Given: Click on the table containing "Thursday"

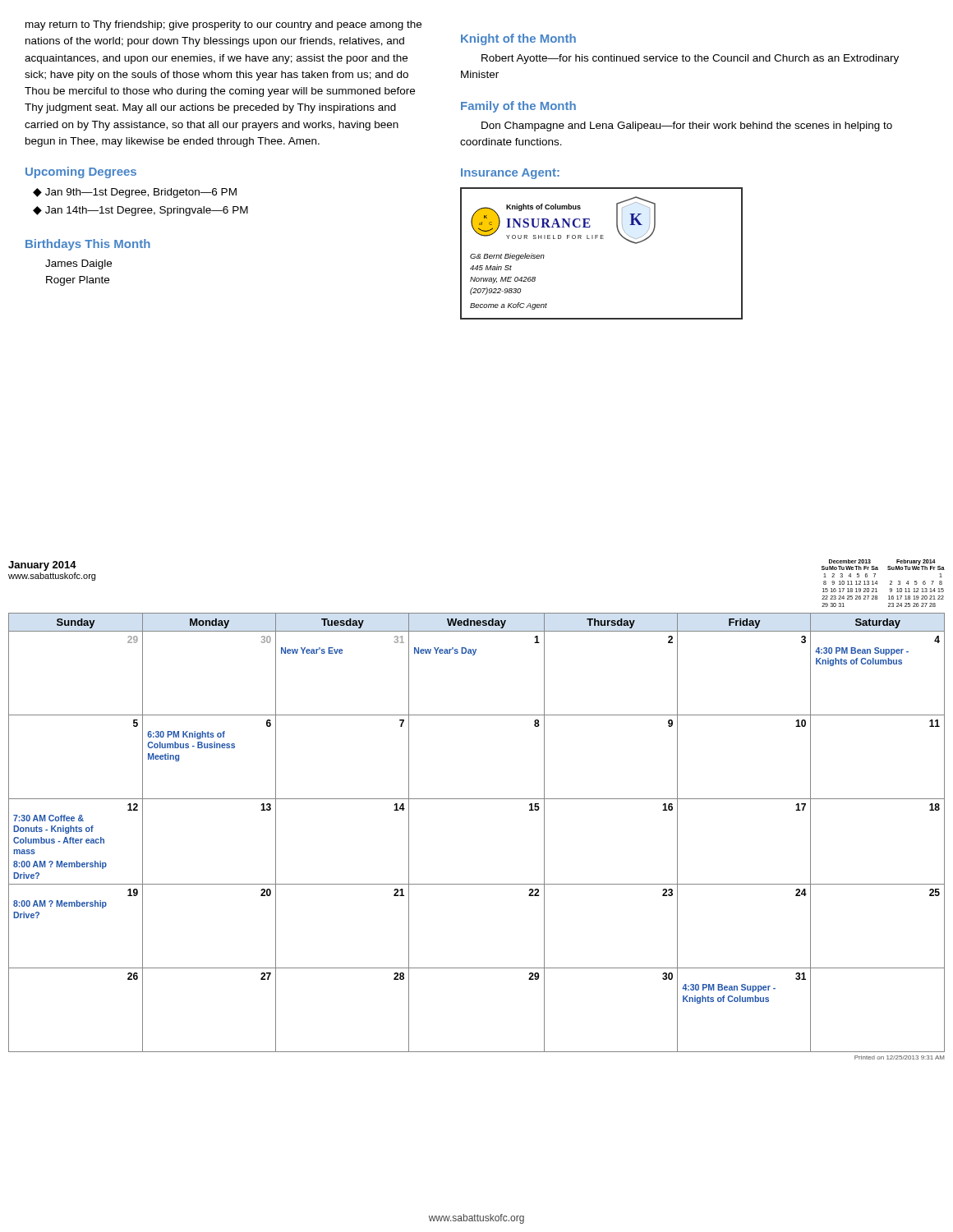Looking at the screenshot, I should (476, 837).
